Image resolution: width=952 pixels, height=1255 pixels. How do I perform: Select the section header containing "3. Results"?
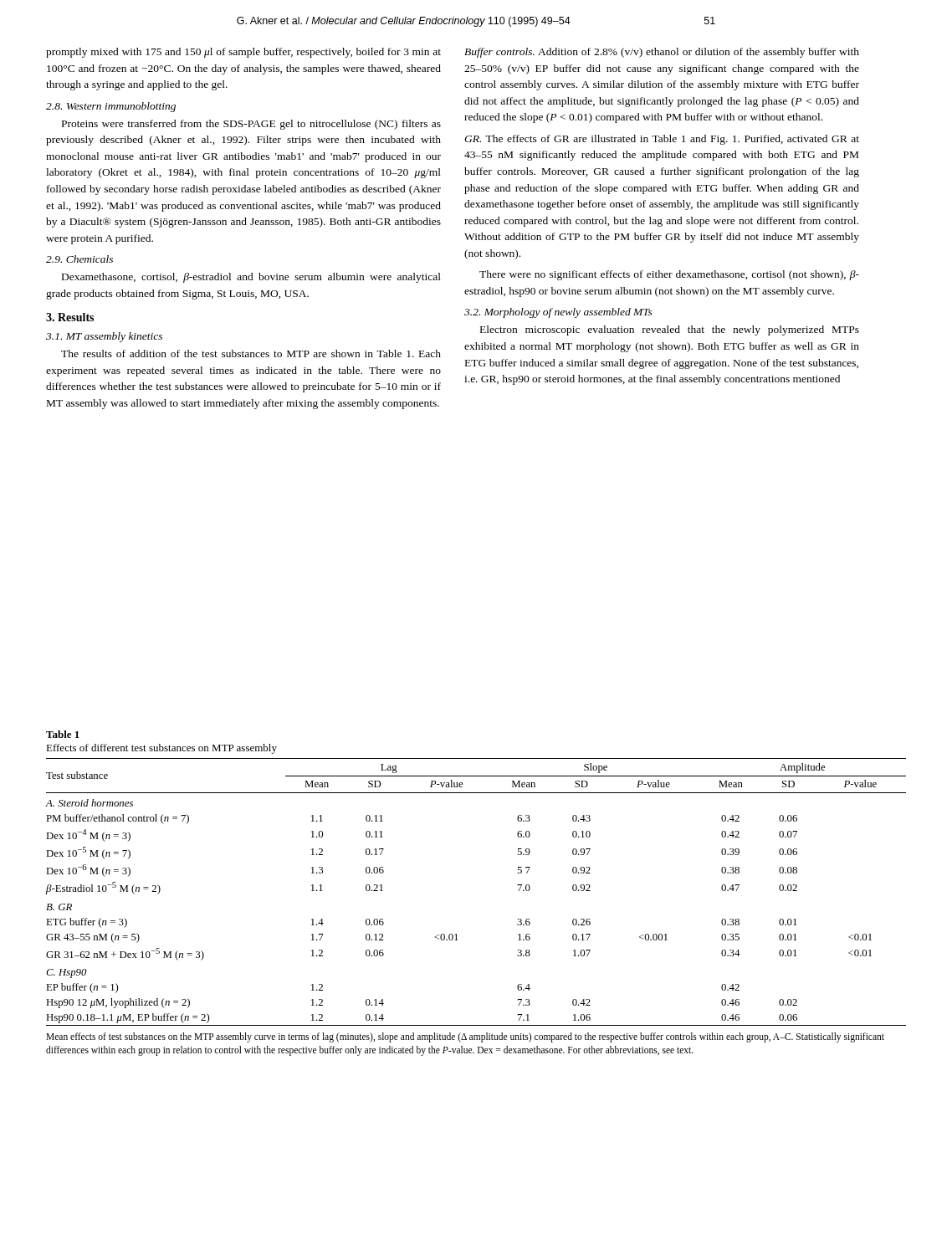(x=70, y=318)
